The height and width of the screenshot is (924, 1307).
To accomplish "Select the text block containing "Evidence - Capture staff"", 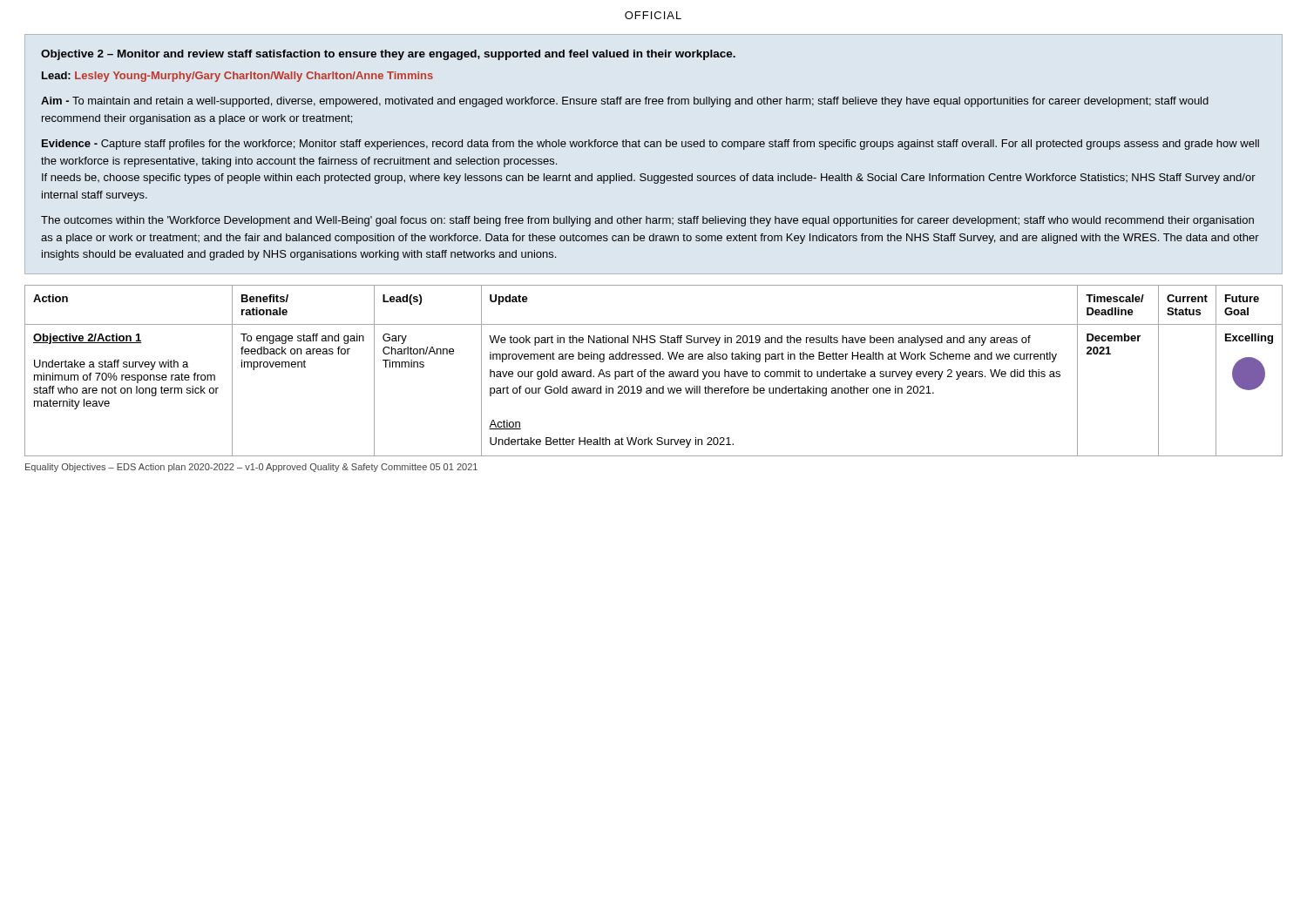I will tap(650, 169).
